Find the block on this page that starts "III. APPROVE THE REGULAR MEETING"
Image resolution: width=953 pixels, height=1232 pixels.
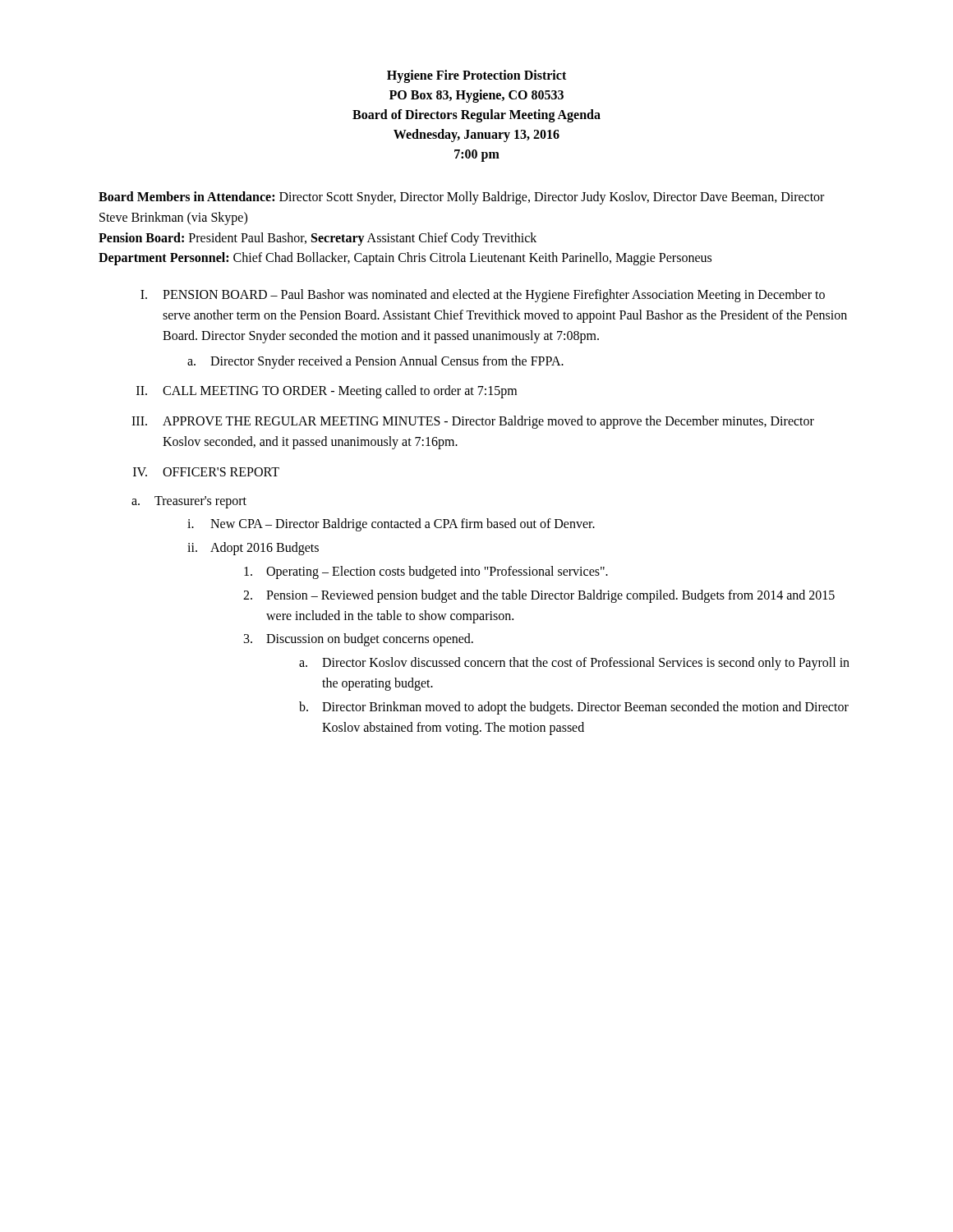(x=476, y=432)
